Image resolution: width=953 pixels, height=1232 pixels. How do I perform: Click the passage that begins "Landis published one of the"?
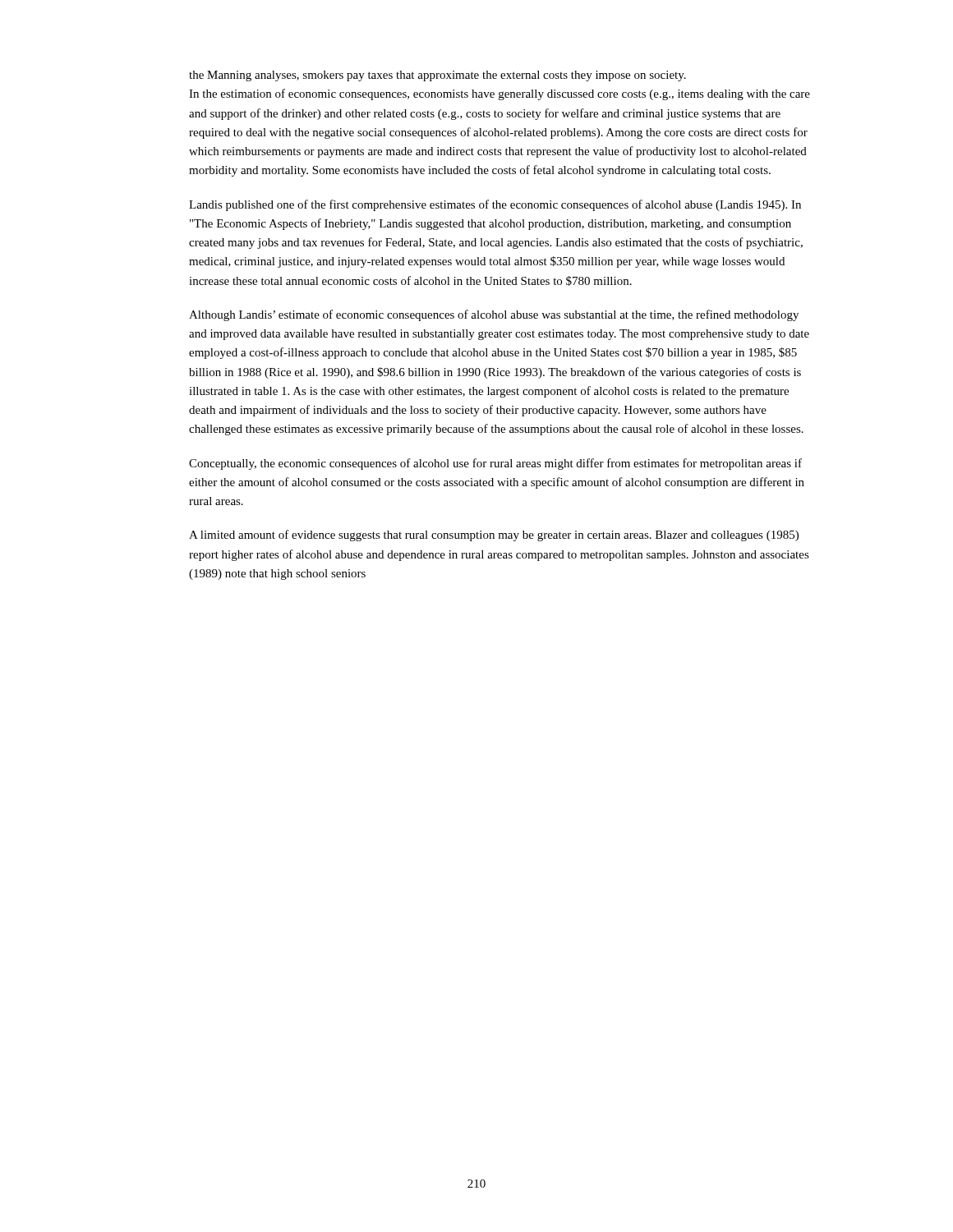pyautogui.click(x=496, y=242)
